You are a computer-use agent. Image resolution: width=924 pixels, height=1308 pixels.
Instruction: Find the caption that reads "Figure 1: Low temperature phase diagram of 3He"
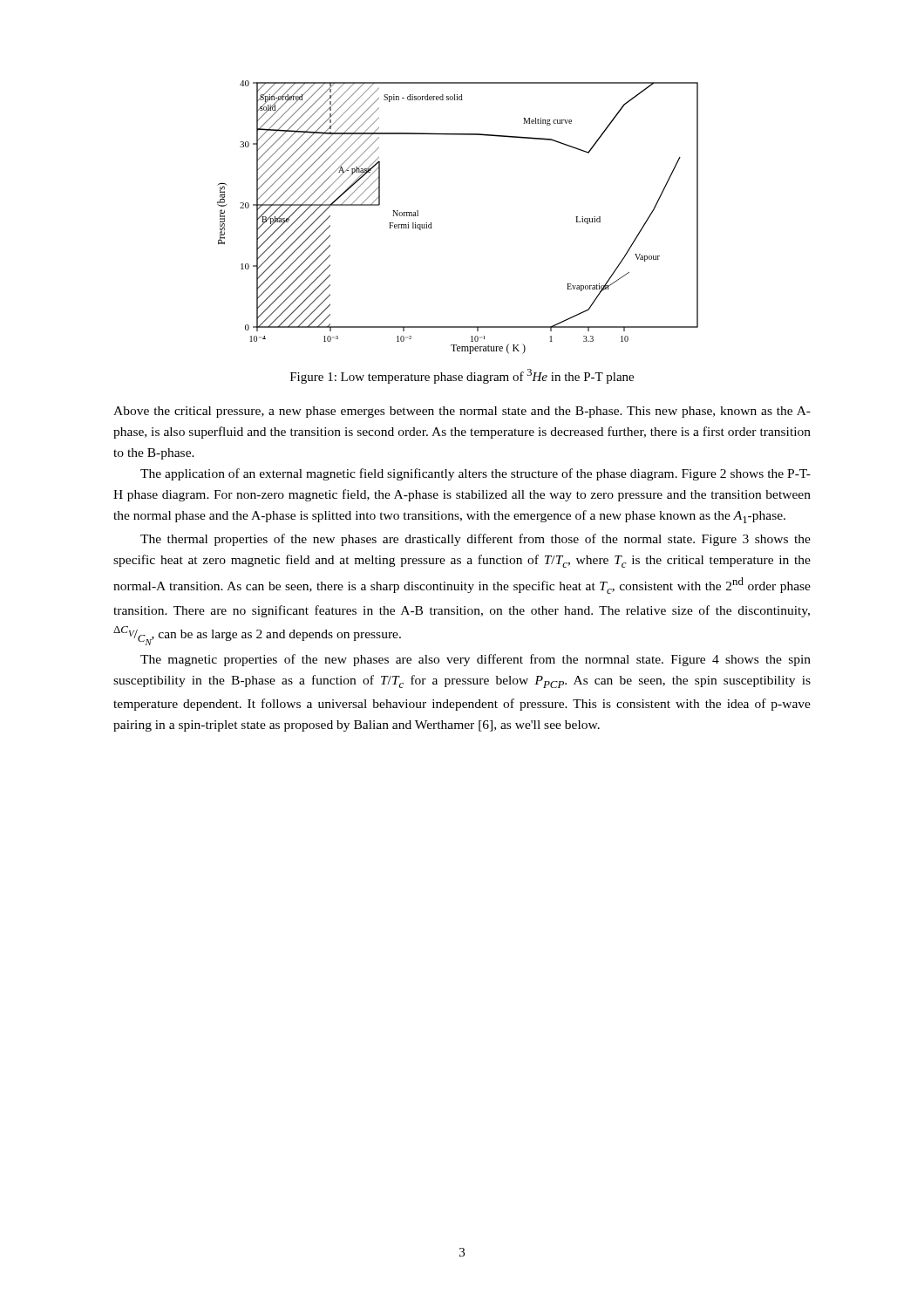point(462,375)
